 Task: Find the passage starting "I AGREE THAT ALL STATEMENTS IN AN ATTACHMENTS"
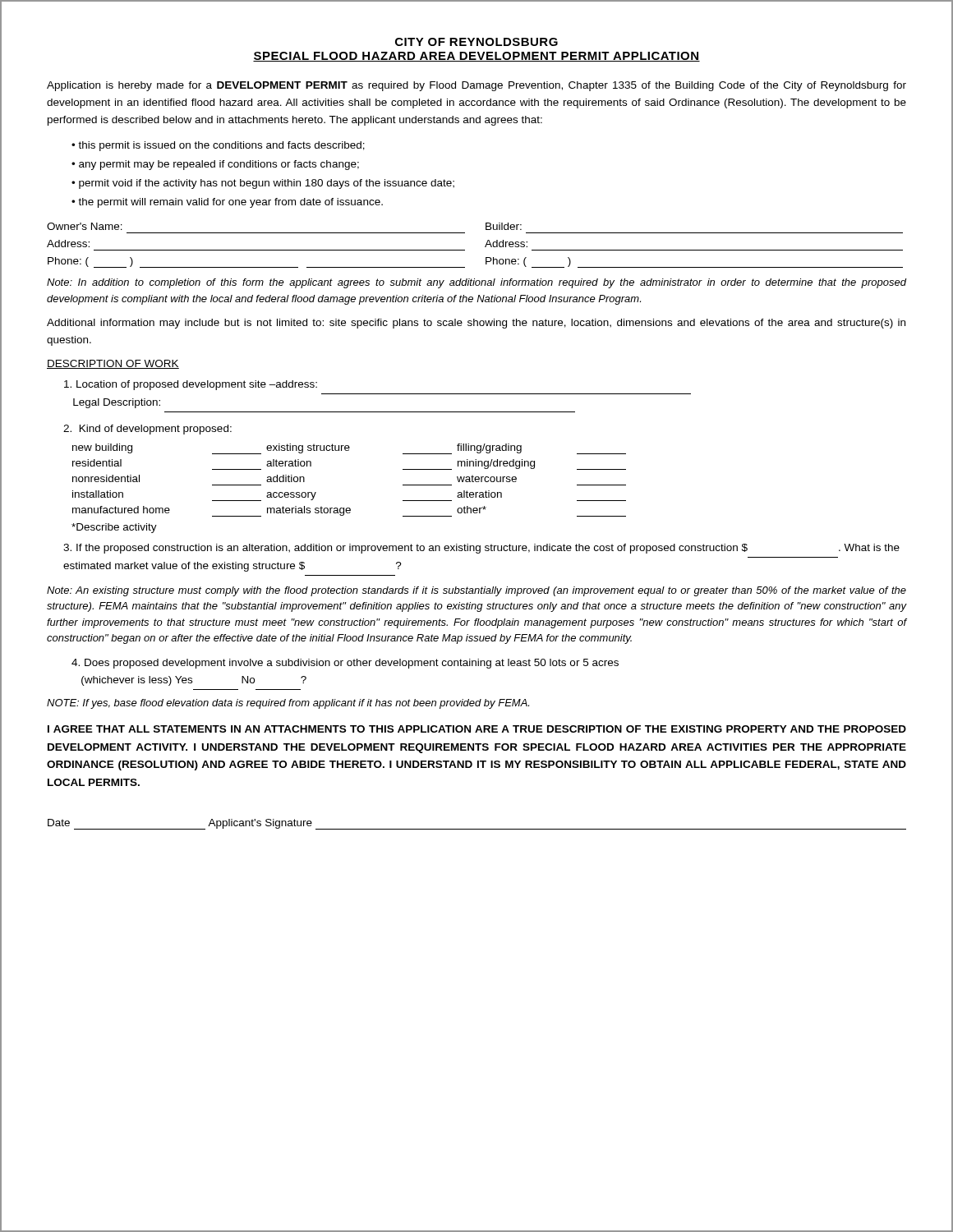click(476, 756)
